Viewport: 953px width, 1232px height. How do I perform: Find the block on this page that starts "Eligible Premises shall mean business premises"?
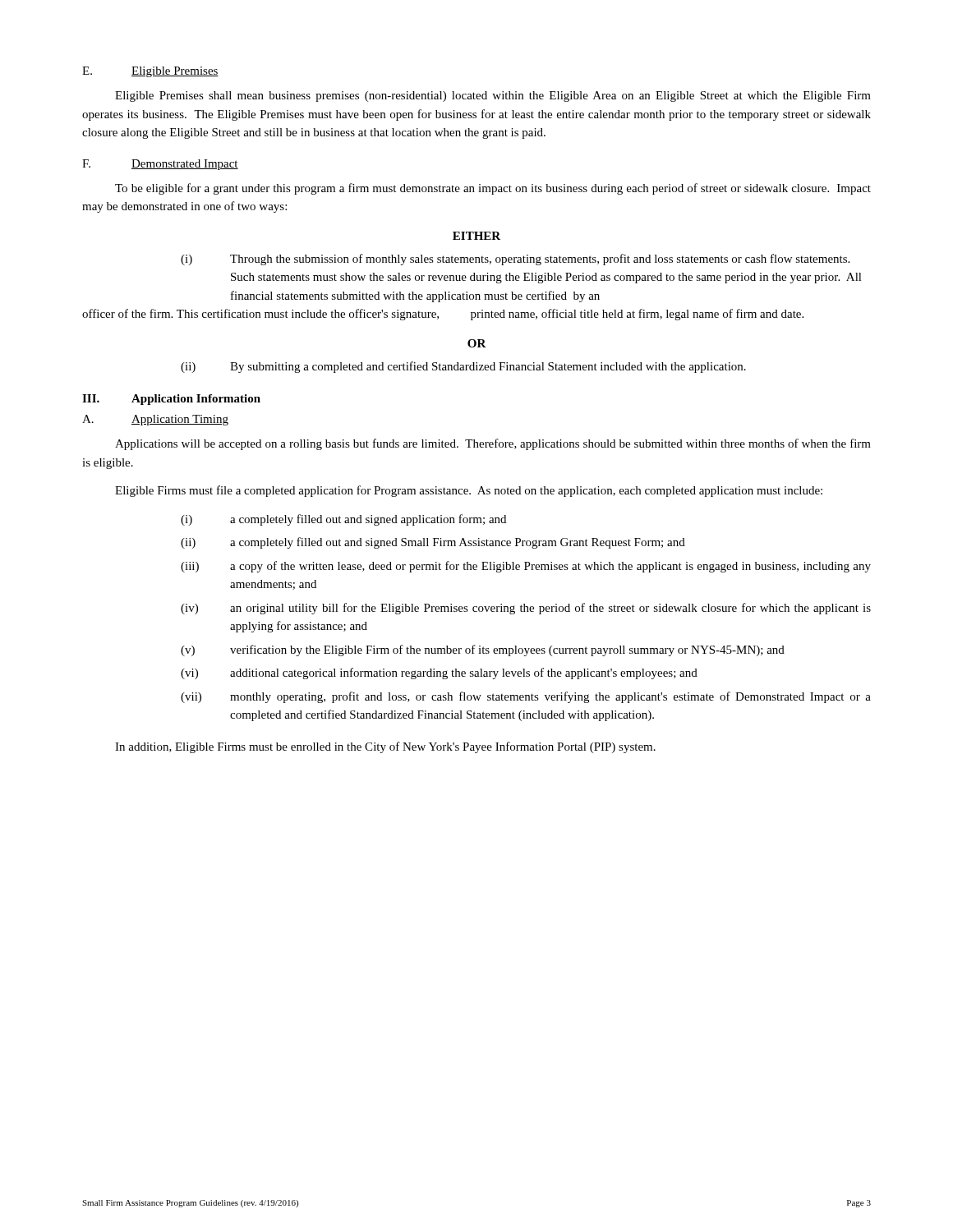tap(476, 114)
